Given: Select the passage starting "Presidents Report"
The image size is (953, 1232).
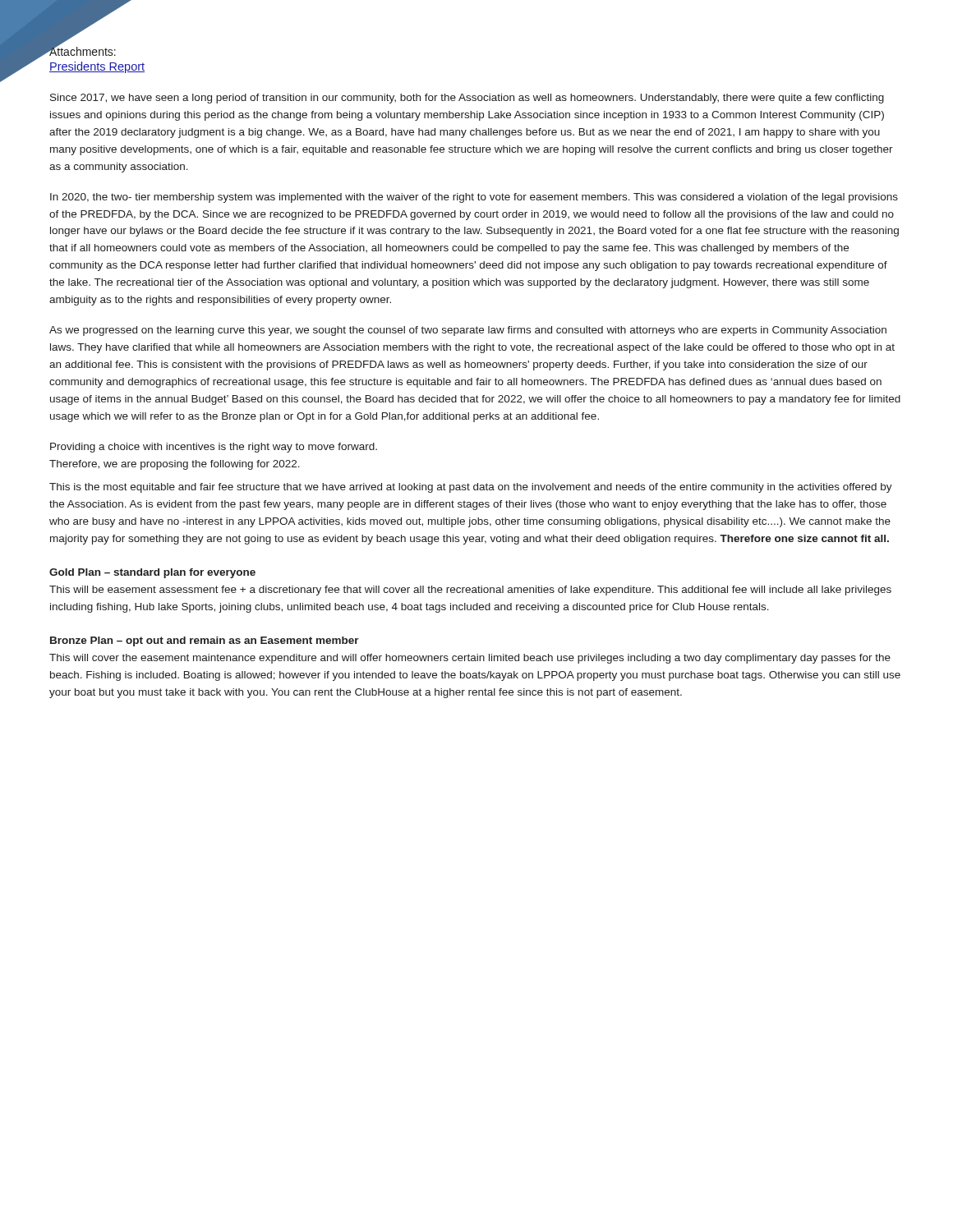Looking at the screenshot, I should pos(97,67).
